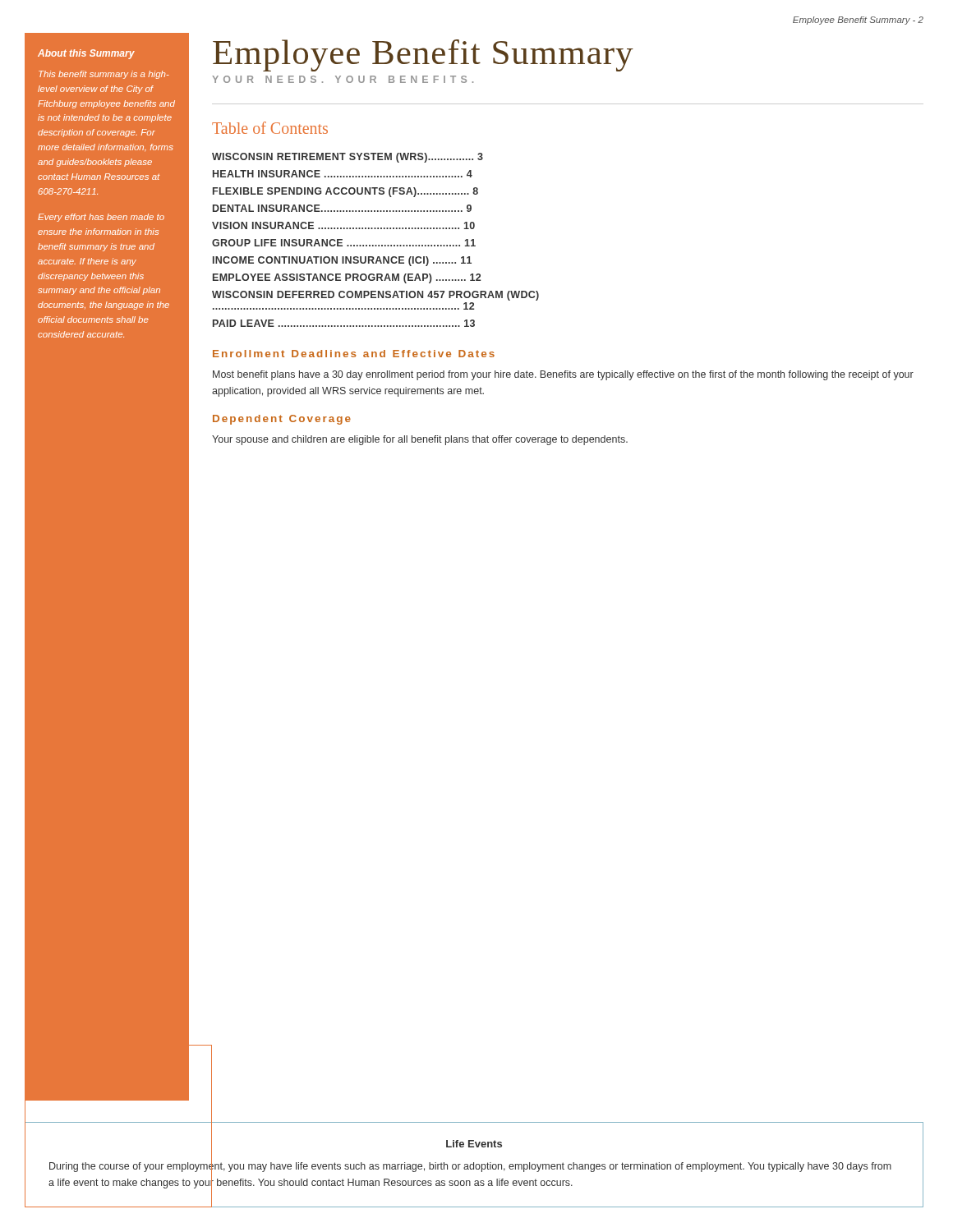Navigate to the text block starting "INCOME CONTINUATION INSURANCE (ICI)"
The image size is (953, 1232).
(342, 260)
